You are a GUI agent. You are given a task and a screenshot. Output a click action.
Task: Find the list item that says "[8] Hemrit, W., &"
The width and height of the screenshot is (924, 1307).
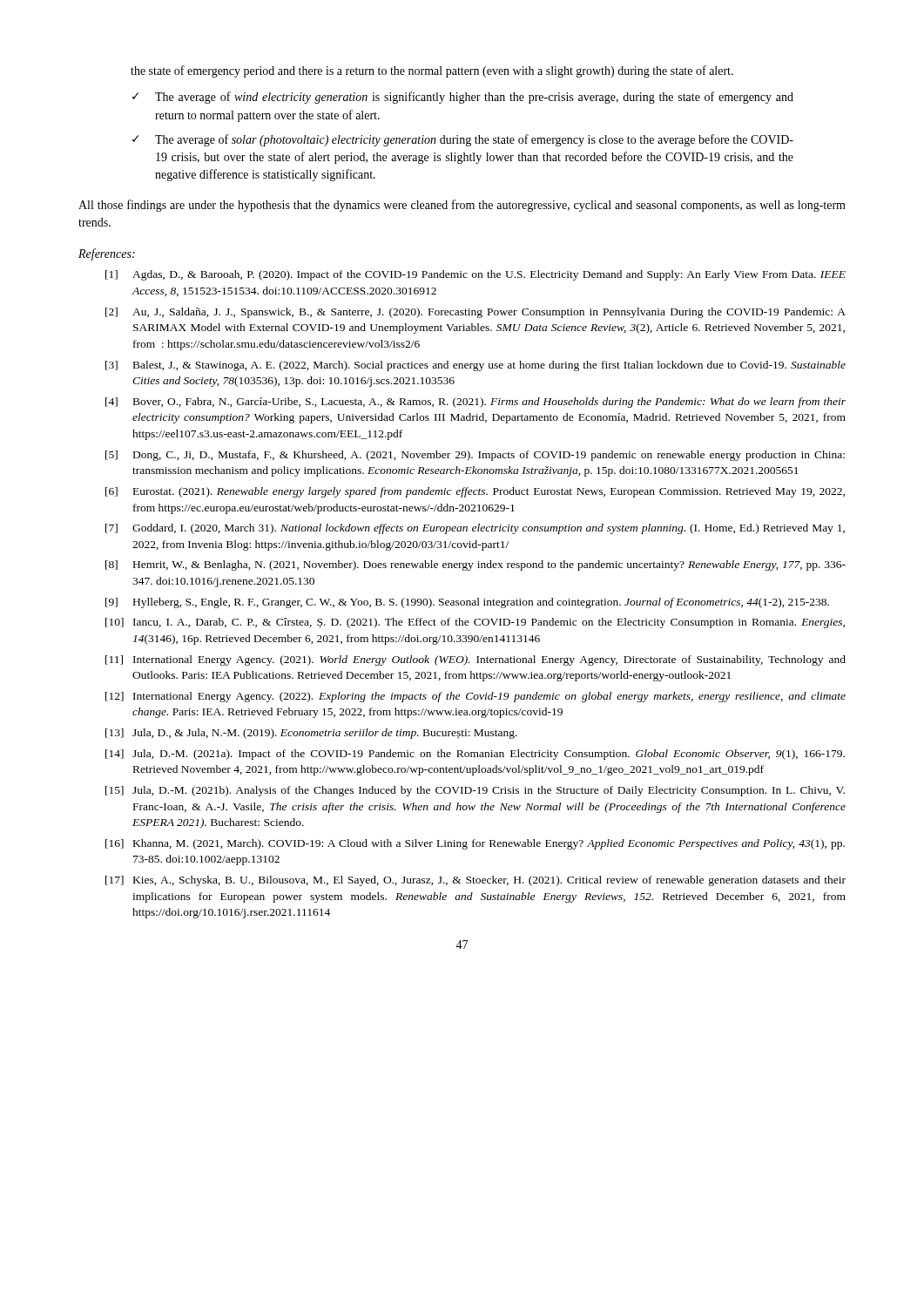[x=475, y=573]
